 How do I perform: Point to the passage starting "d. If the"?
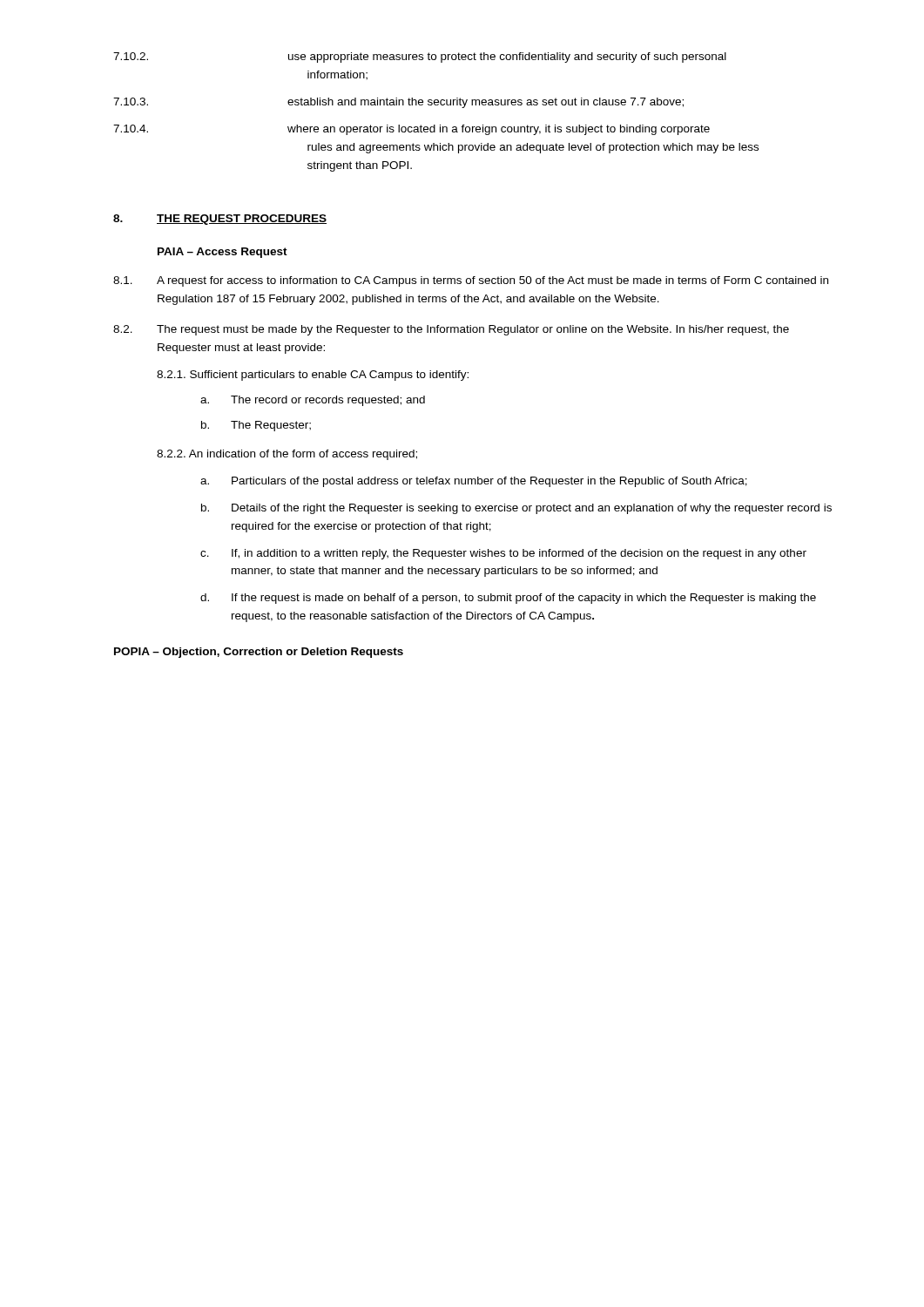523,608
